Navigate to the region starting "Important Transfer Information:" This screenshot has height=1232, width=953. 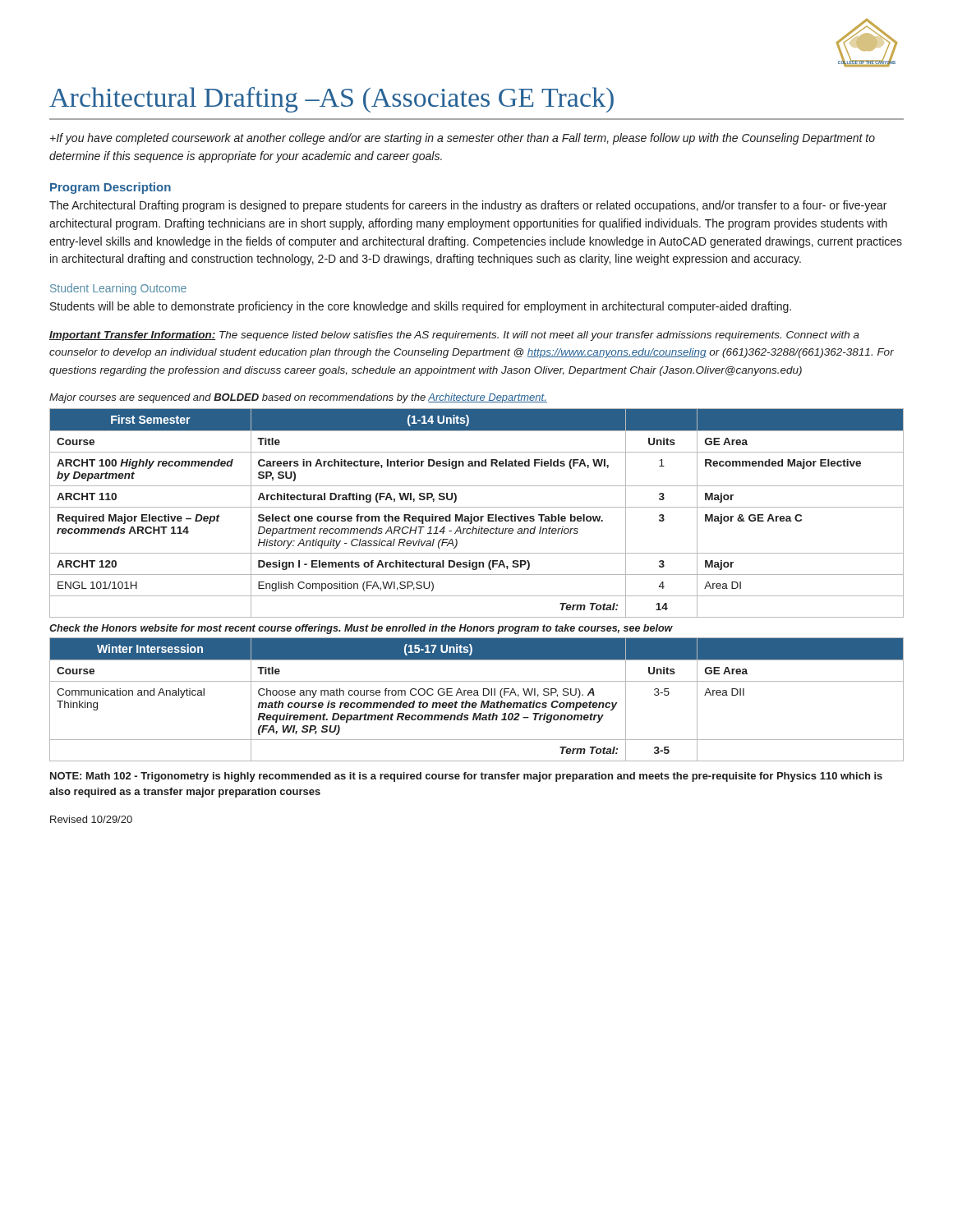[471, 352]
